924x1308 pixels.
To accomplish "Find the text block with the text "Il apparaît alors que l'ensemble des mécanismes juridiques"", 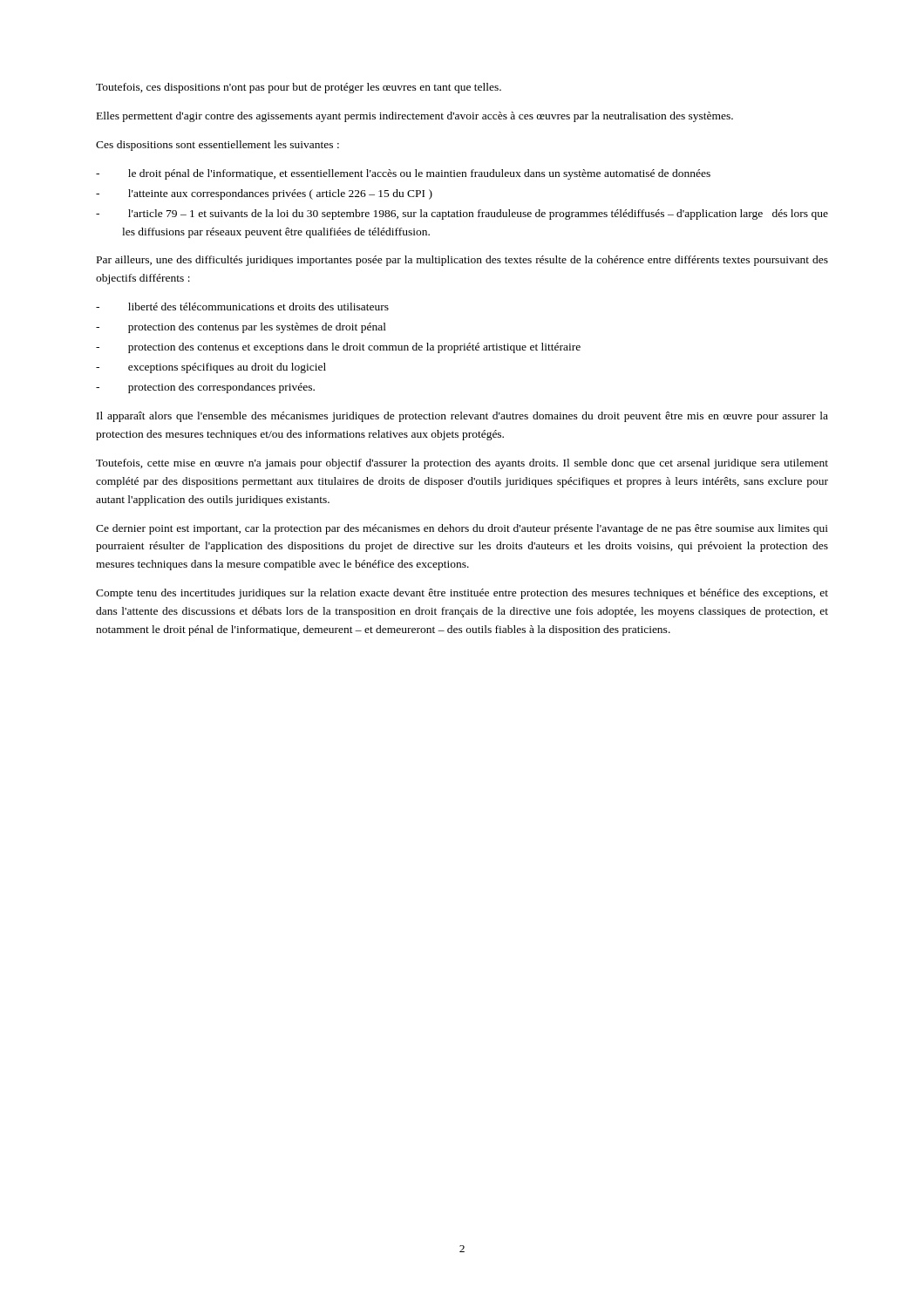I will [x=462, y=425].
